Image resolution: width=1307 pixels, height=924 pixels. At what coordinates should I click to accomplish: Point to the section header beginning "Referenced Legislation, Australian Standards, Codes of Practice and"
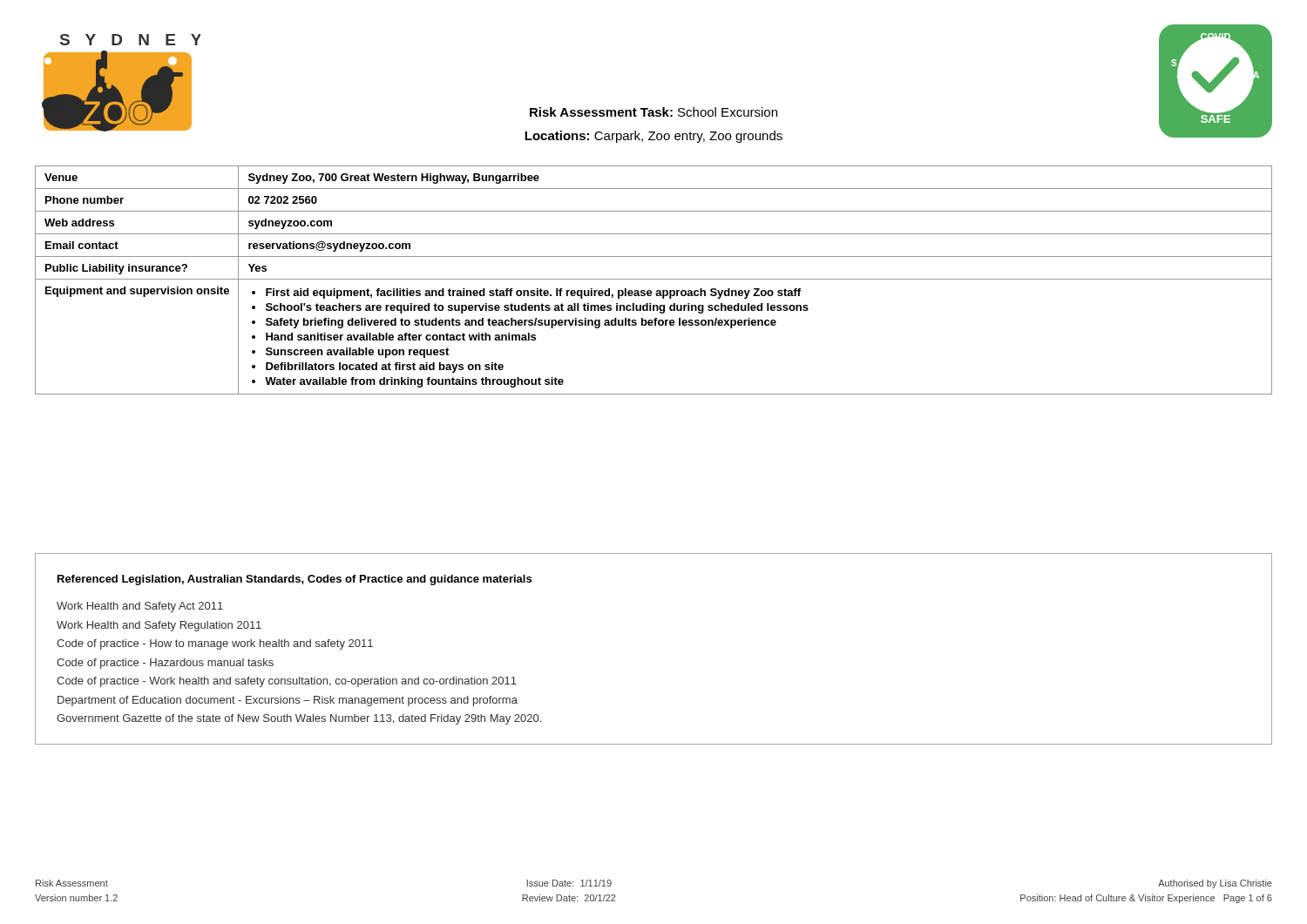(x=294, y=579)
